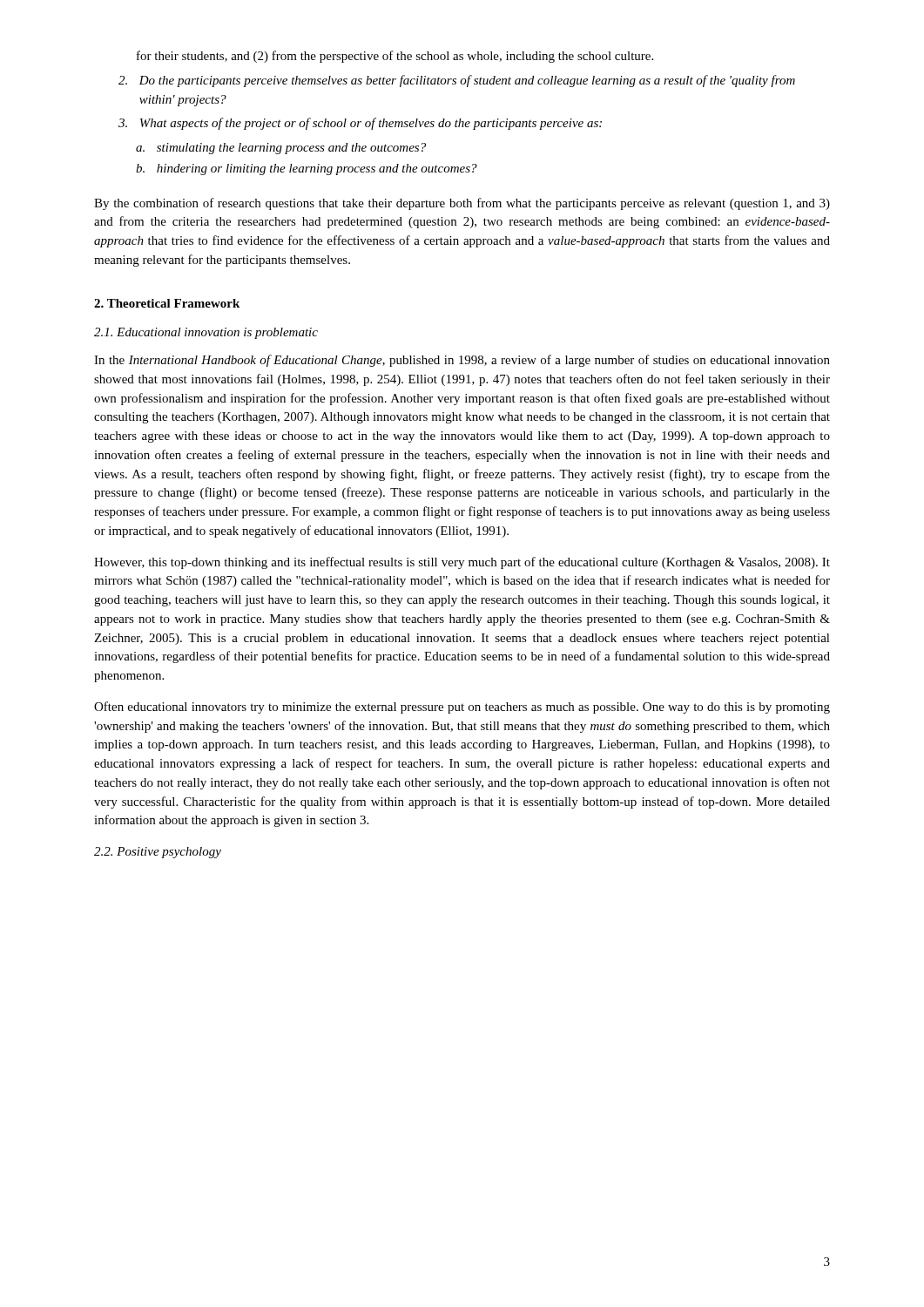Click on the element starting "2. Do the participants perceive"

[x=462, y=90]
